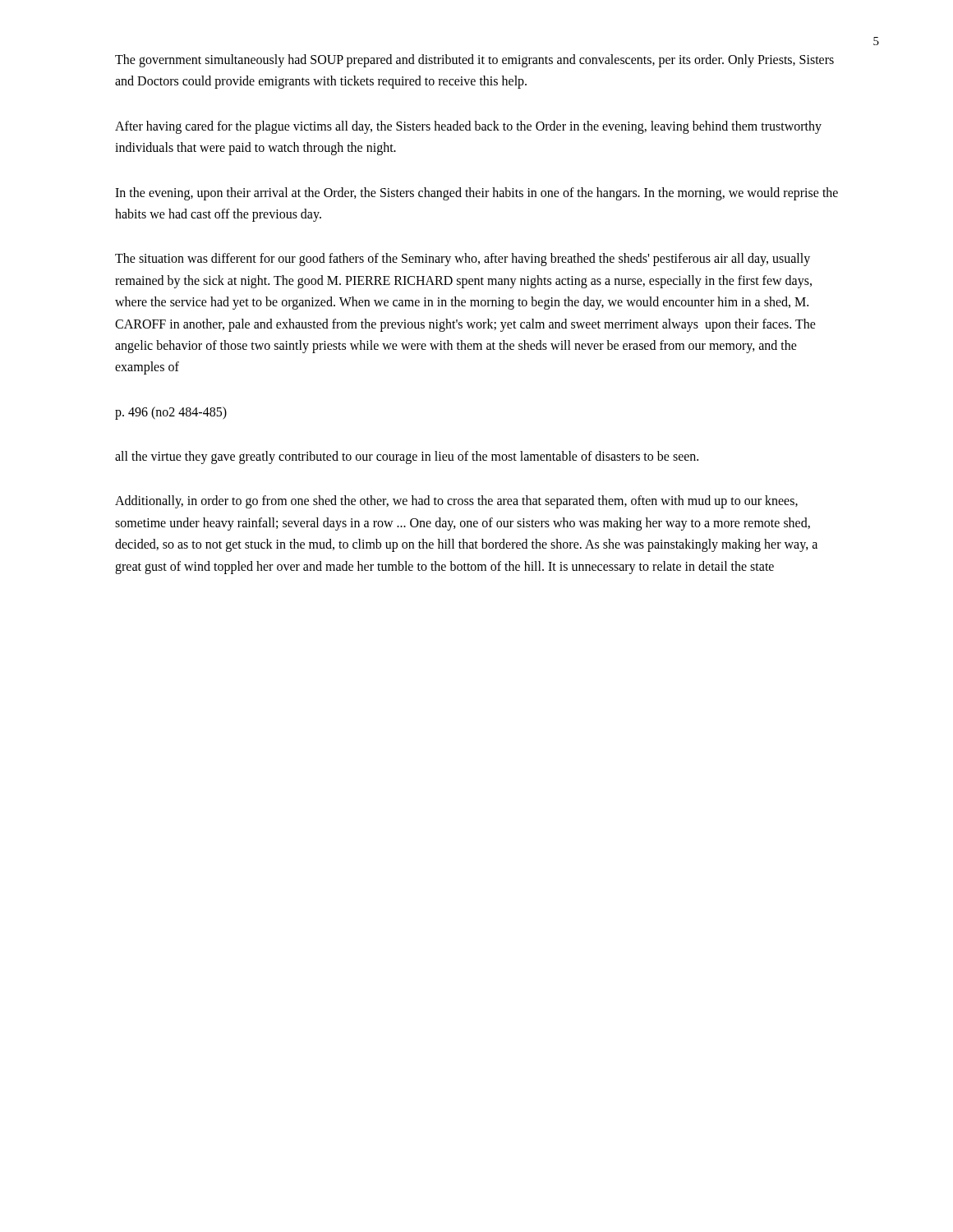Where does it say "p. 496 (no2 484-485)"?
The width and height of the screenshot is (953, 1232).
(x=171, y=412)
